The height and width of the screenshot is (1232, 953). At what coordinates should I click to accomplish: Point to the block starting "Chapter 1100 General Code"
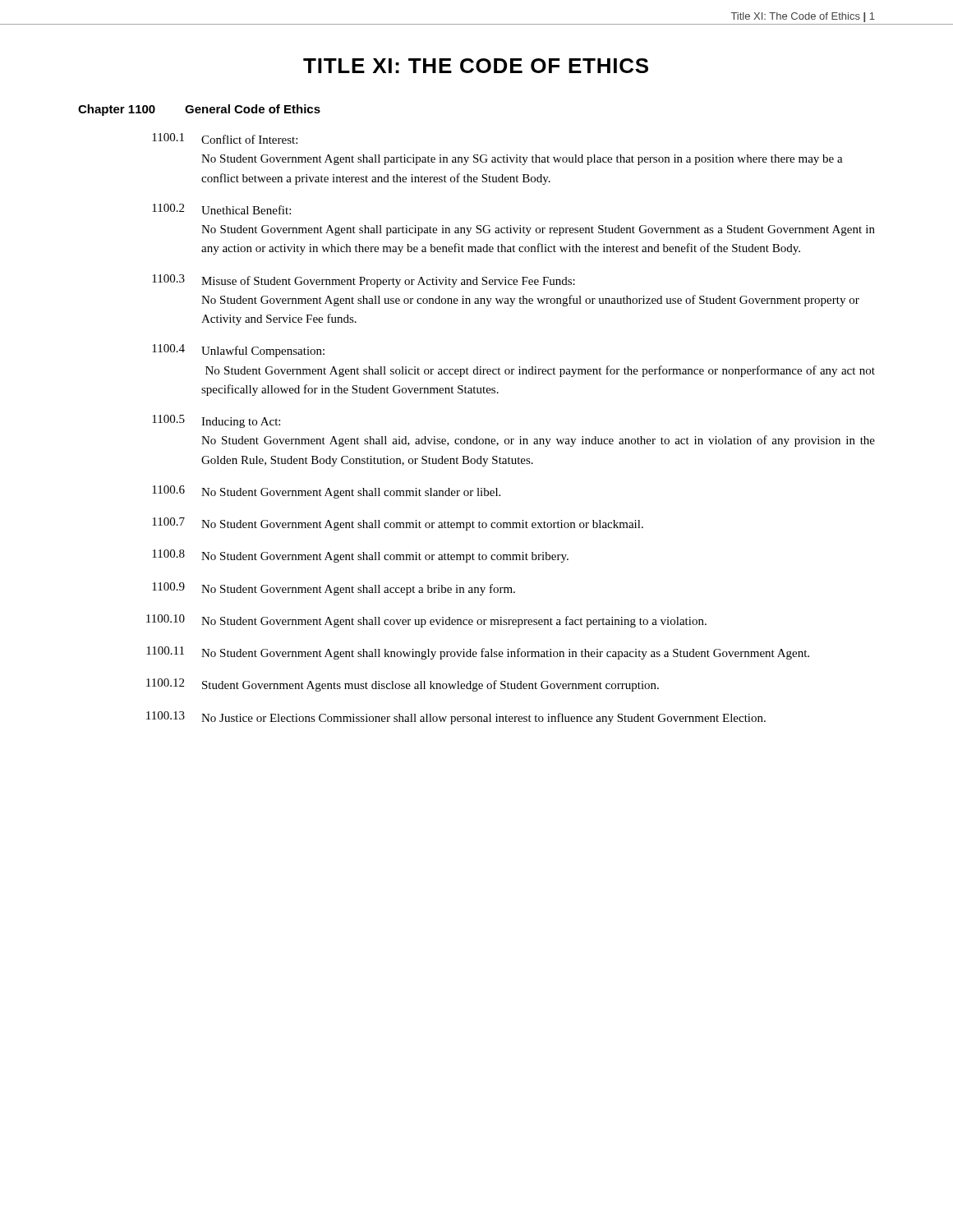(x=199, y=109)
